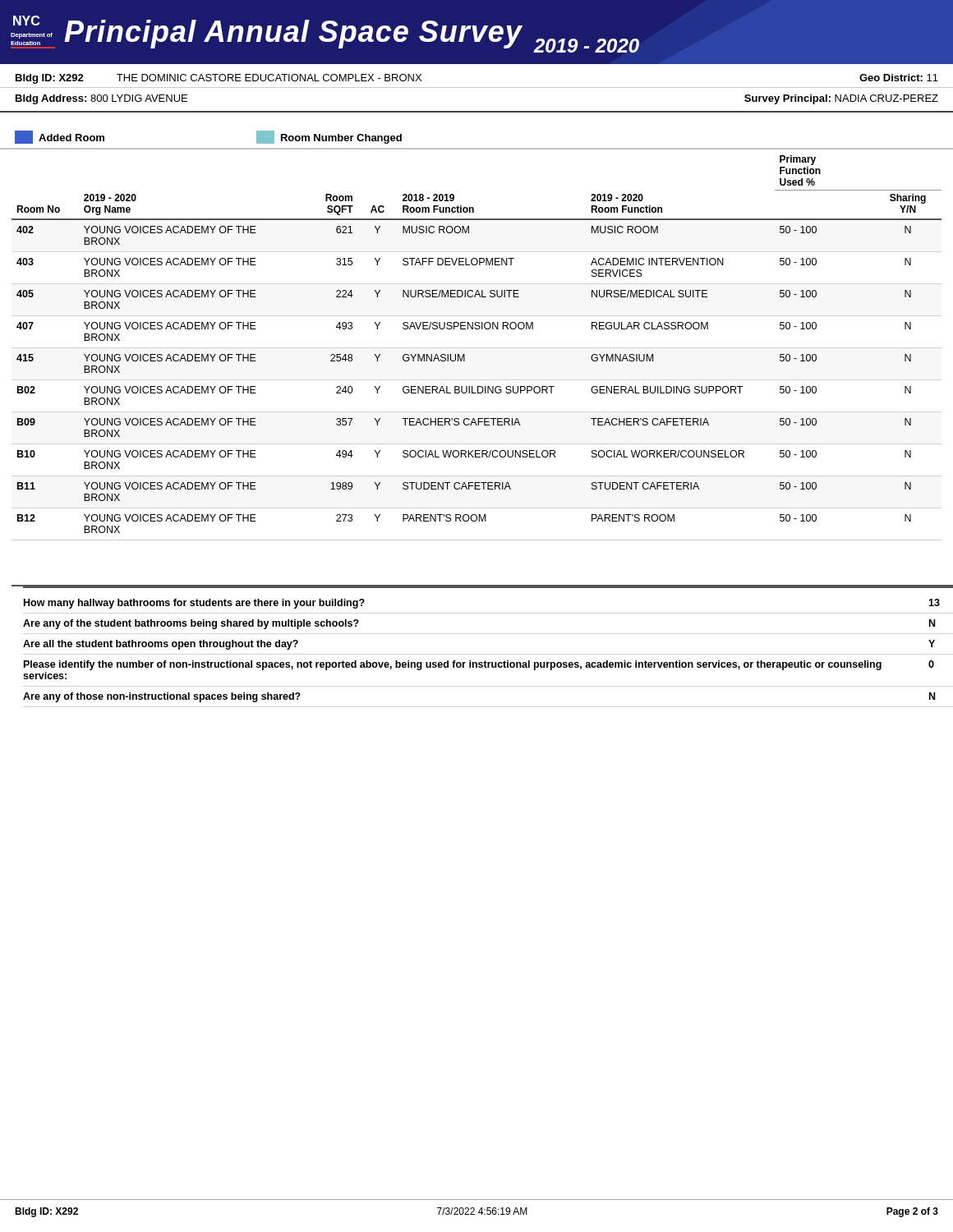Screen dimensions: 1232x953
Task: Locate the block starting "Are all the student bathrooms"
Action: click(x=158, y=644)
